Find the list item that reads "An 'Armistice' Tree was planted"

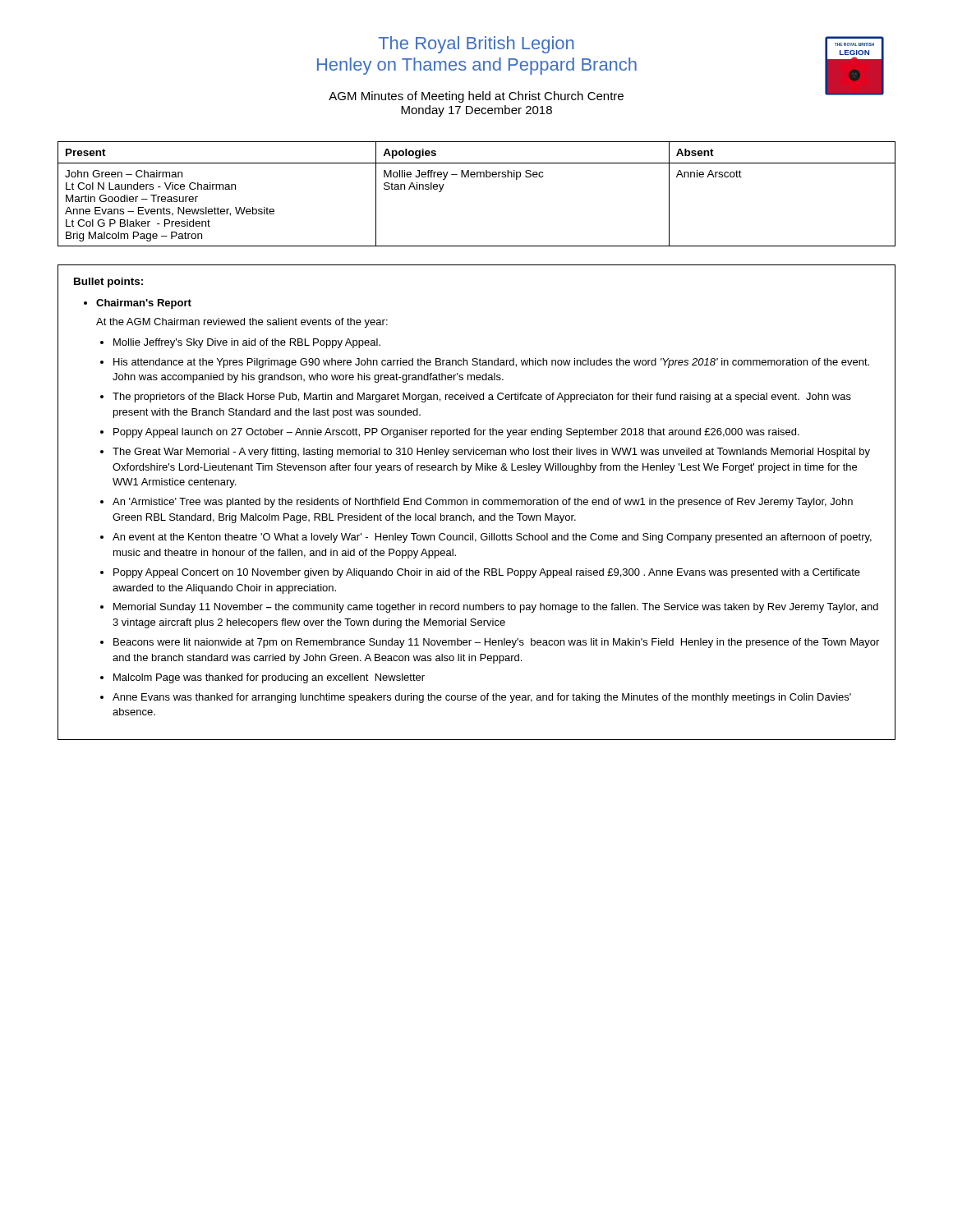pyautogui.click(x=483, y=509)
